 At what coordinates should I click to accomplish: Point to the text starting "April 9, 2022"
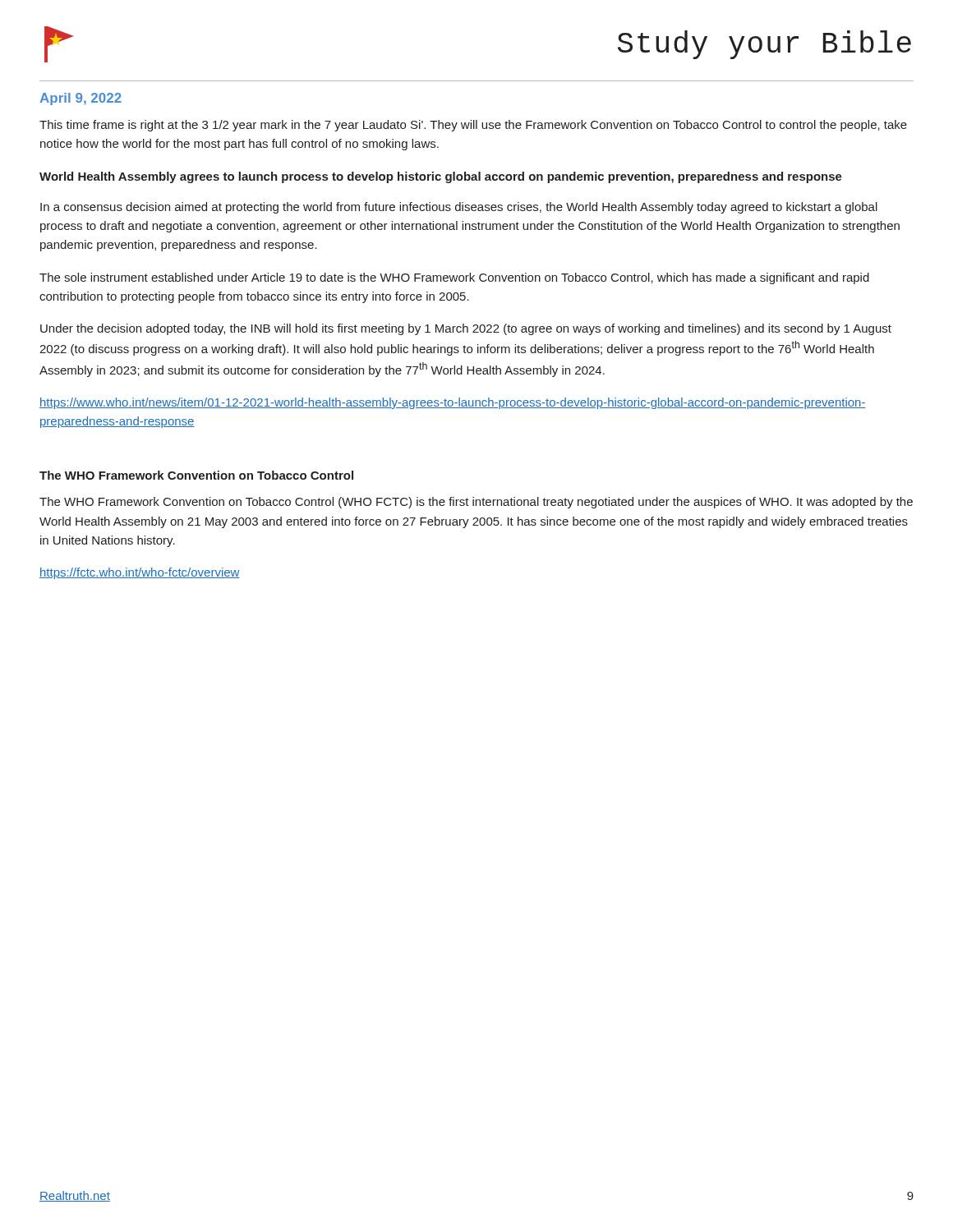(x=81, y=98)
